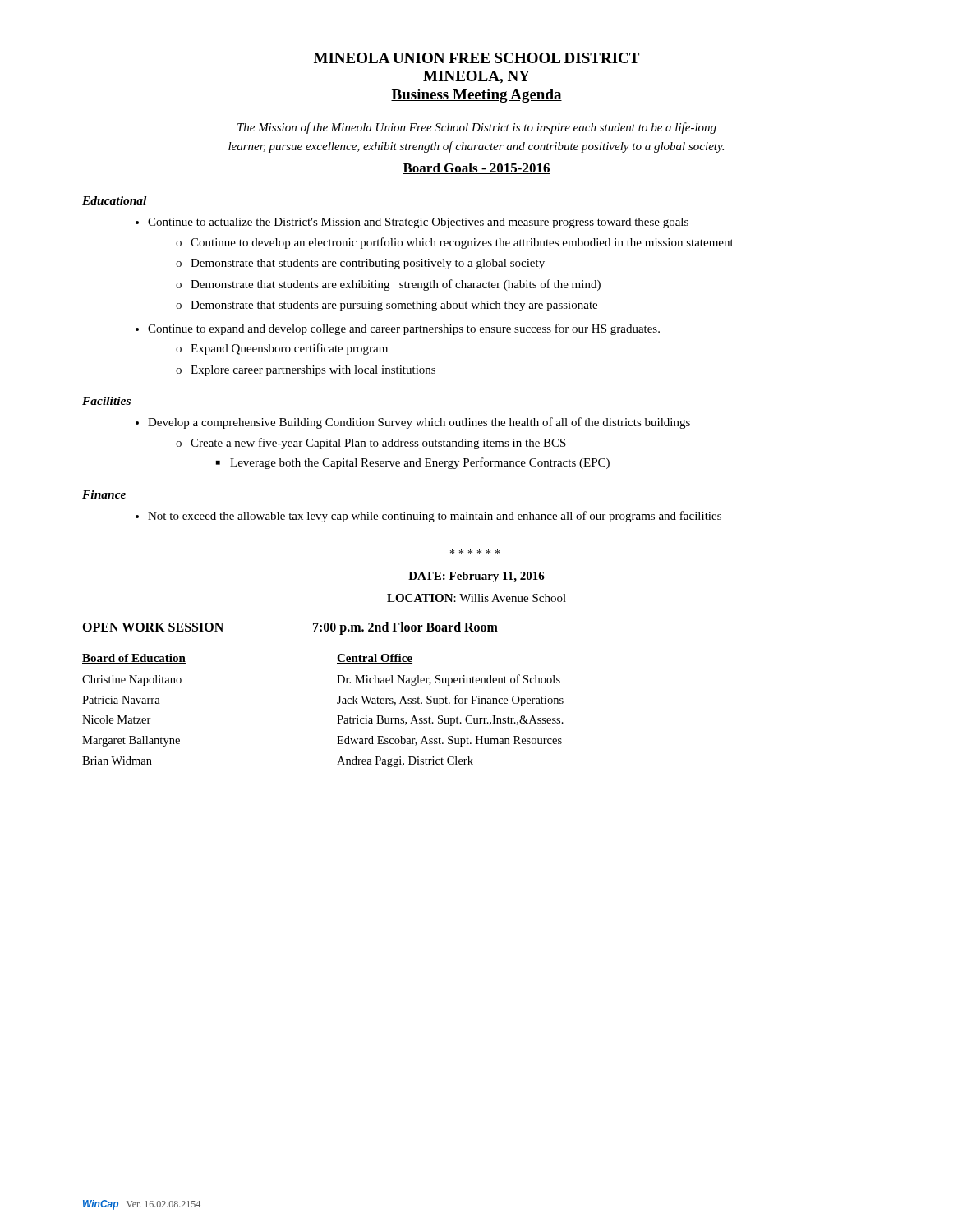
Task: Click on the table containing "Board of Education"
Action: (476, 711)
